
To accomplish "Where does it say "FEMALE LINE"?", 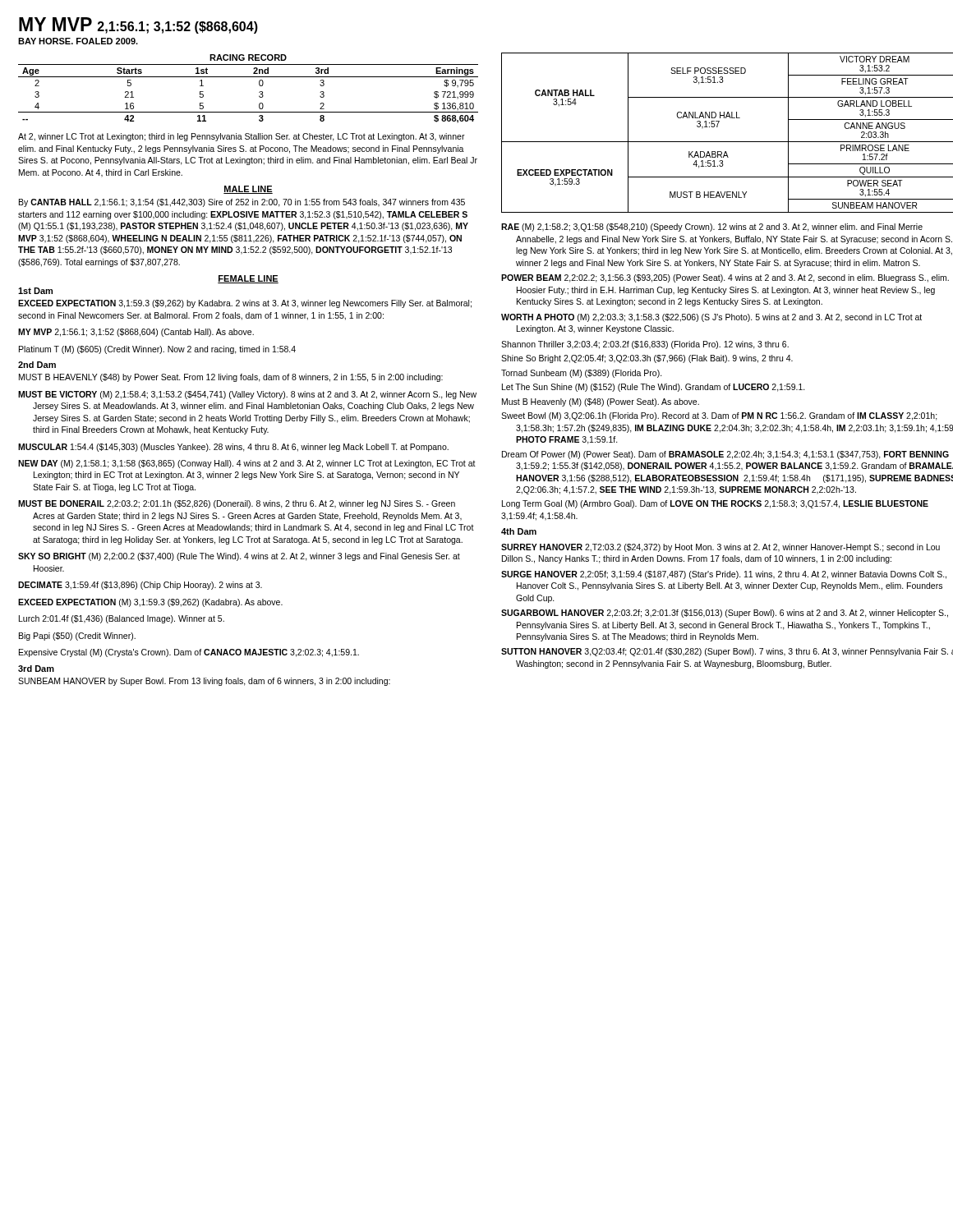I will tap(248, 279).
